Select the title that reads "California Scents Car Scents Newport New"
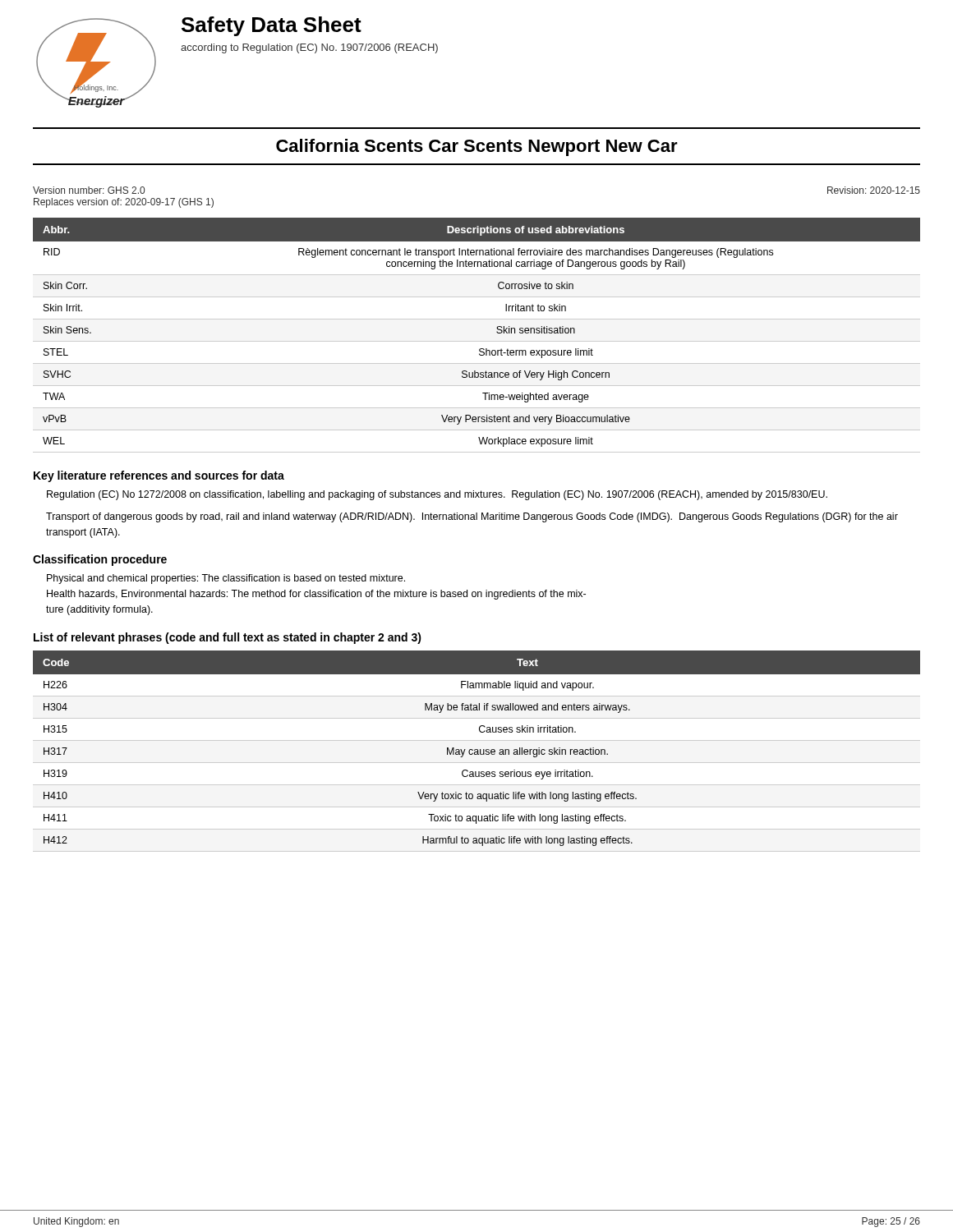This screenshot has width=953, height=1232. click(x=476, y=146)
